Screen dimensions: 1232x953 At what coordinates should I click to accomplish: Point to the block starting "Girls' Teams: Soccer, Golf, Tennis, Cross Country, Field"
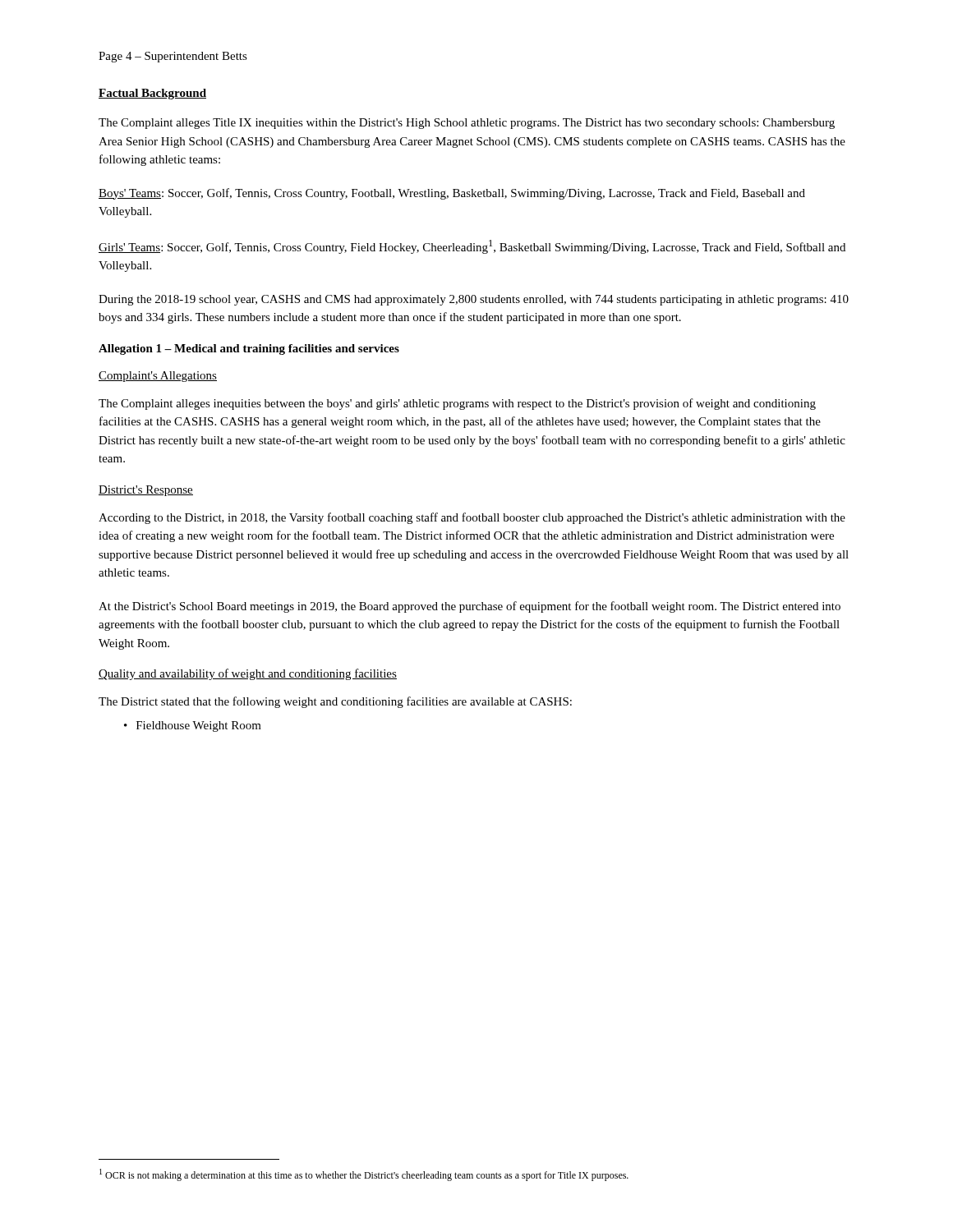pos(472,254)
